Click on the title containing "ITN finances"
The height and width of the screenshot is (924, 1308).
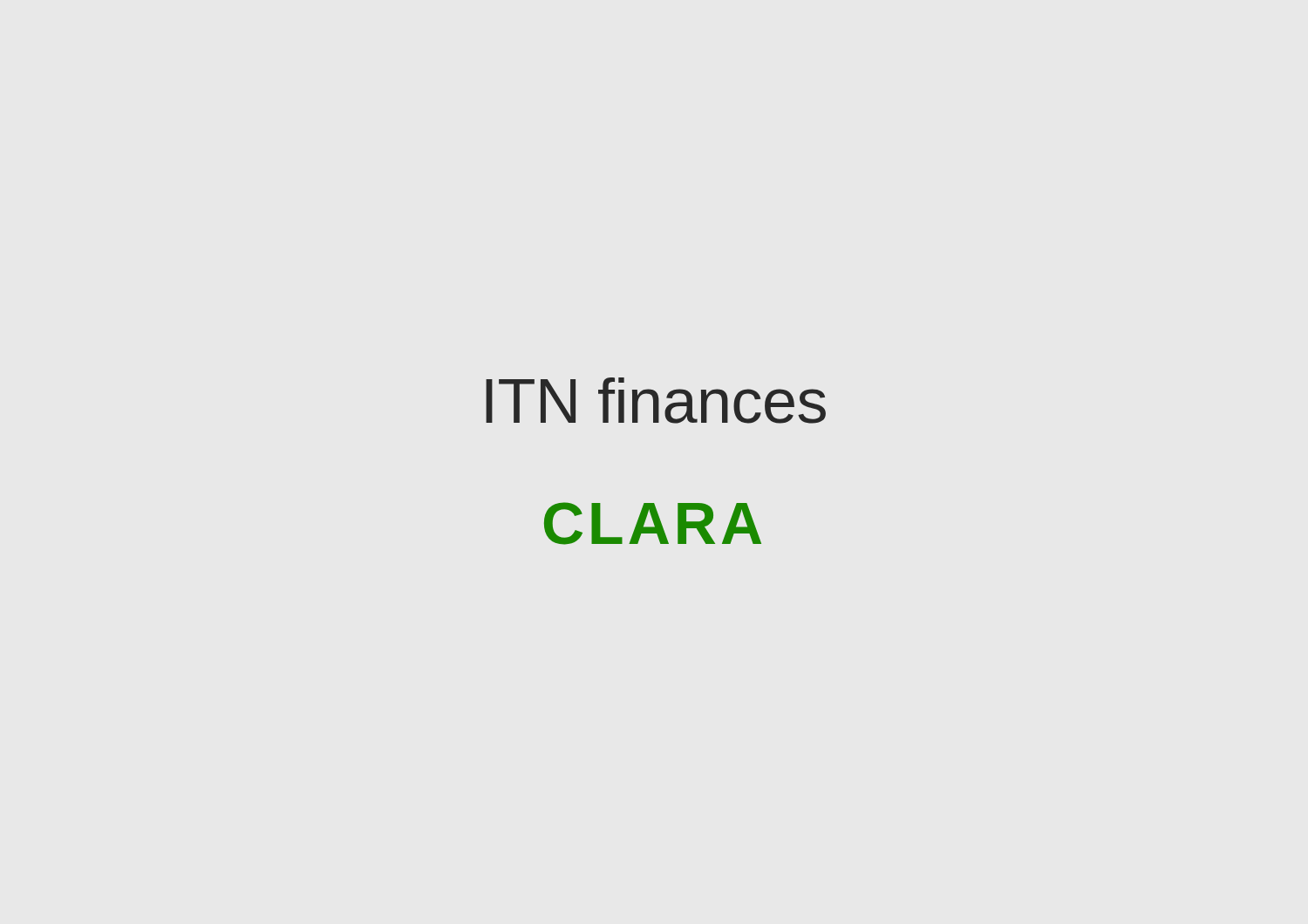654,402
